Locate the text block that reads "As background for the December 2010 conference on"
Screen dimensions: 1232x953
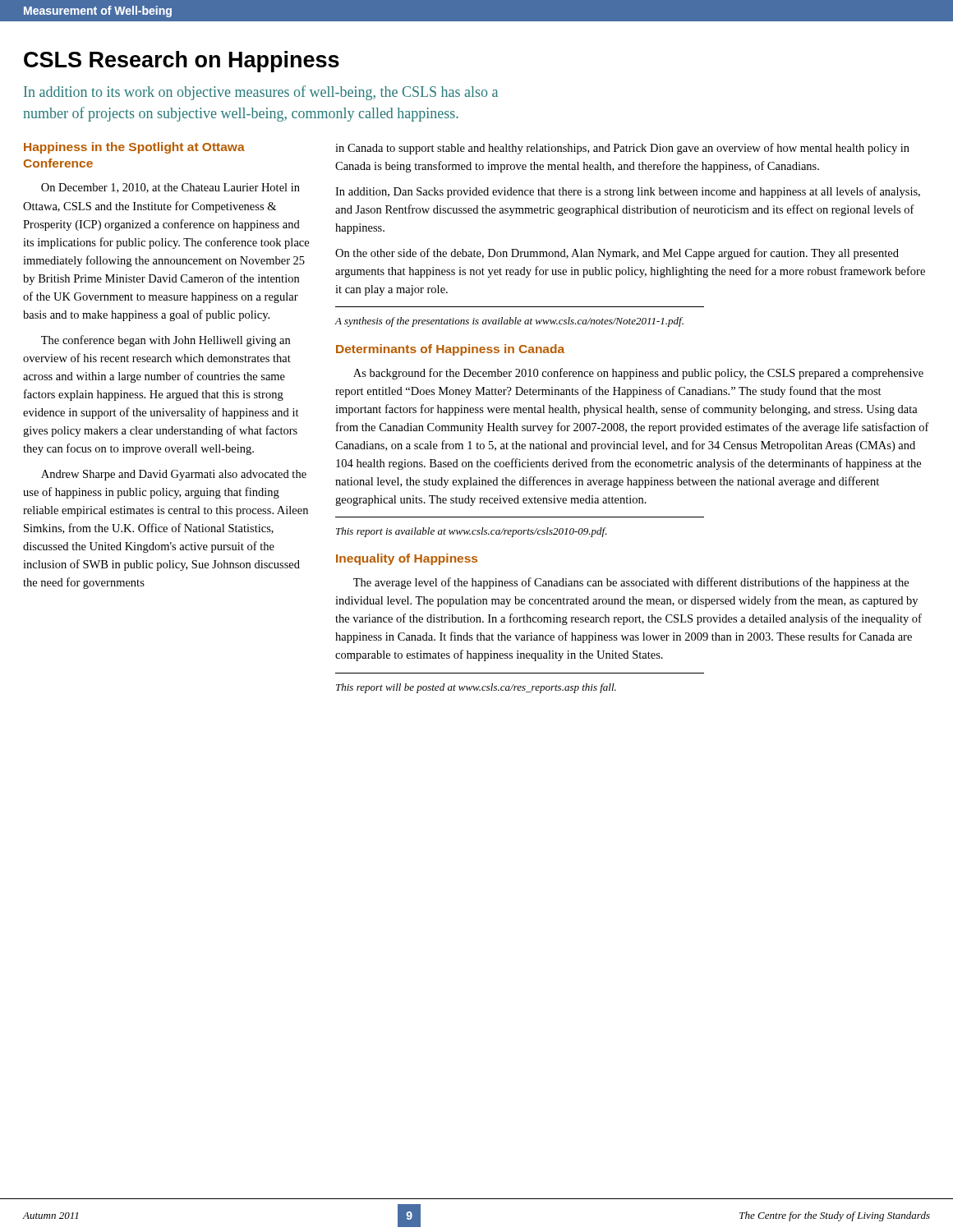(x=633, y=436)
